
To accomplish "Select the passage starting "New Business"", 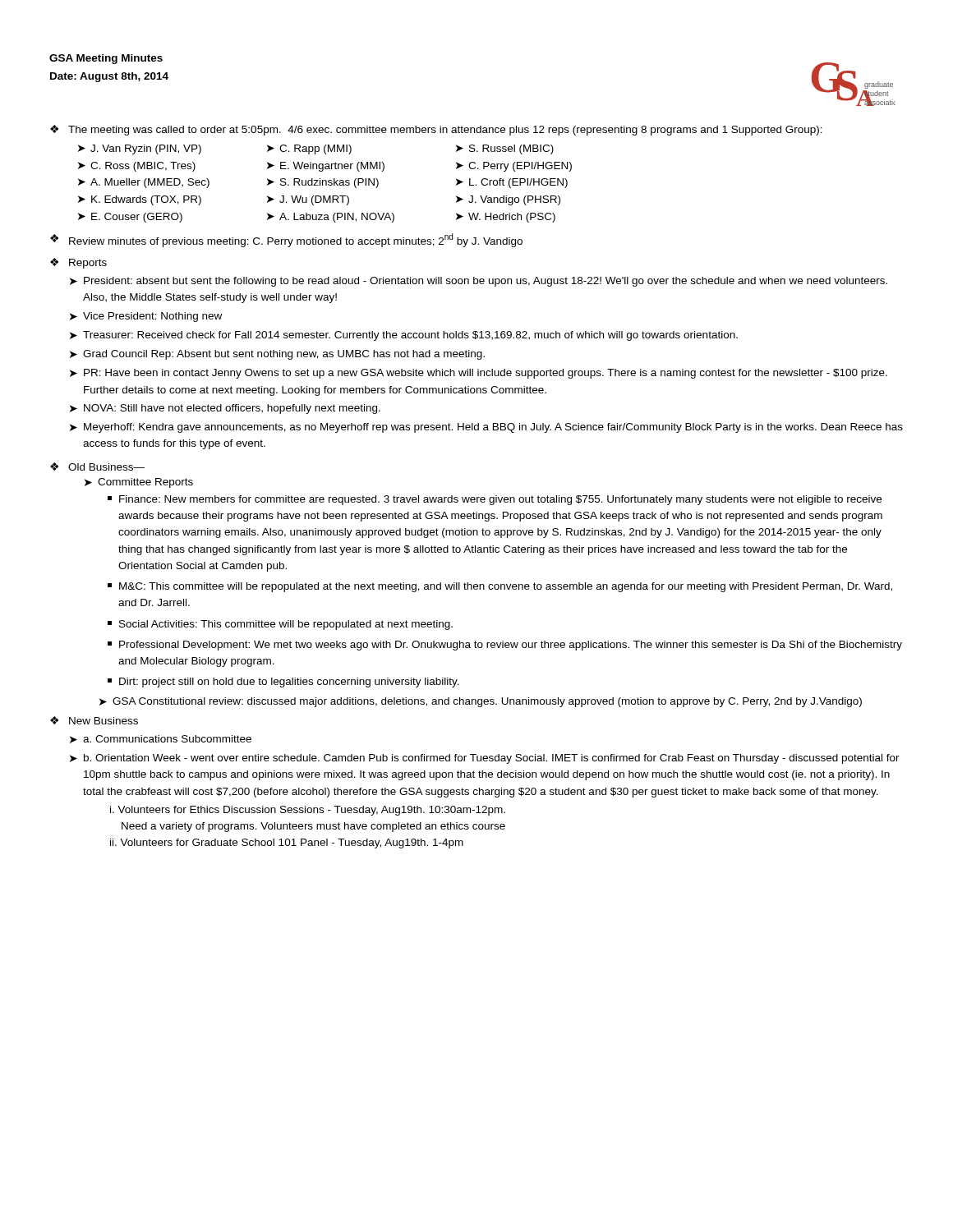I will pyautogui.click(x=103, y=720).
